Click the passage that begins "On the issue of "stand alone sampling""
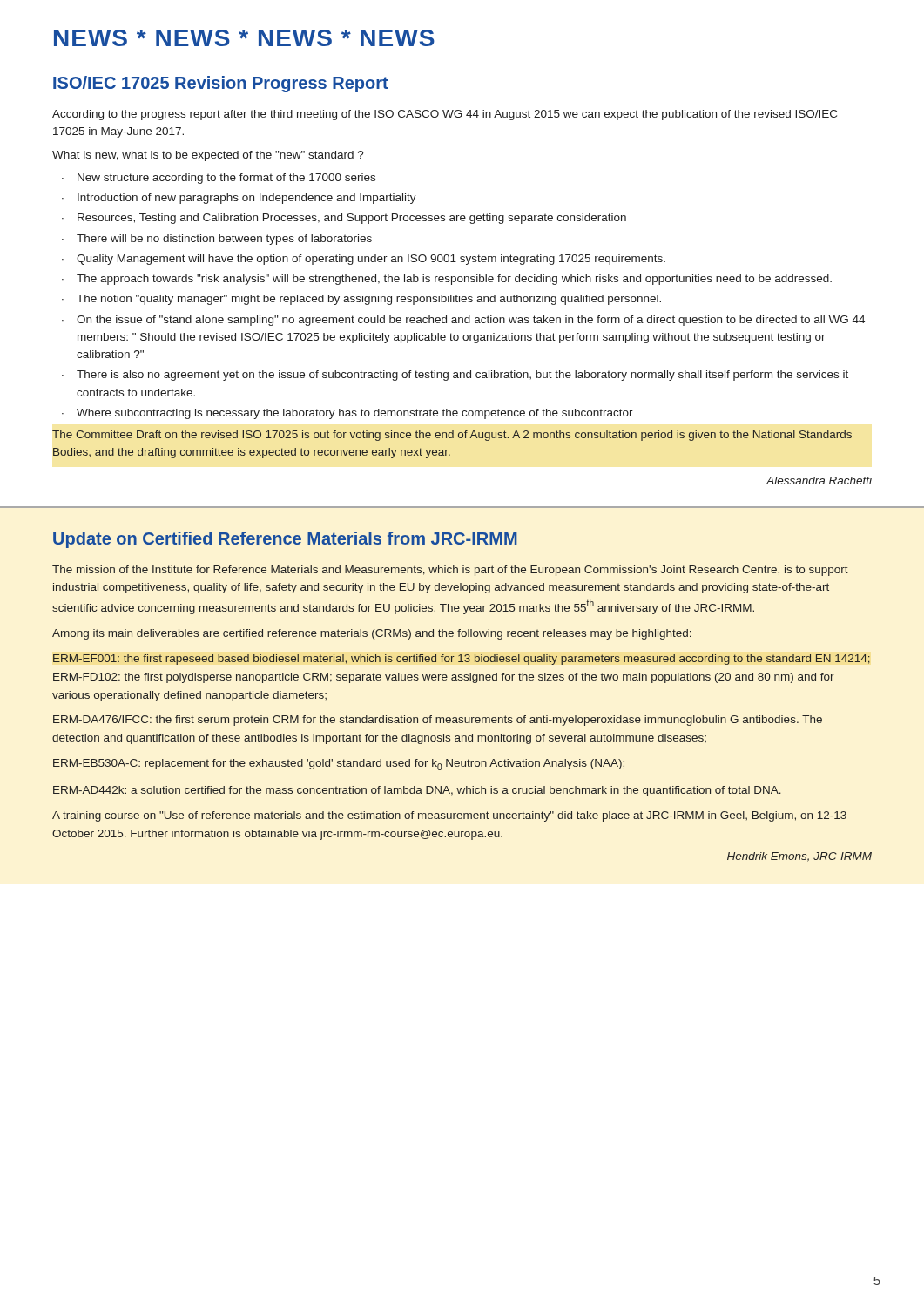 click(x=462, y=337)
